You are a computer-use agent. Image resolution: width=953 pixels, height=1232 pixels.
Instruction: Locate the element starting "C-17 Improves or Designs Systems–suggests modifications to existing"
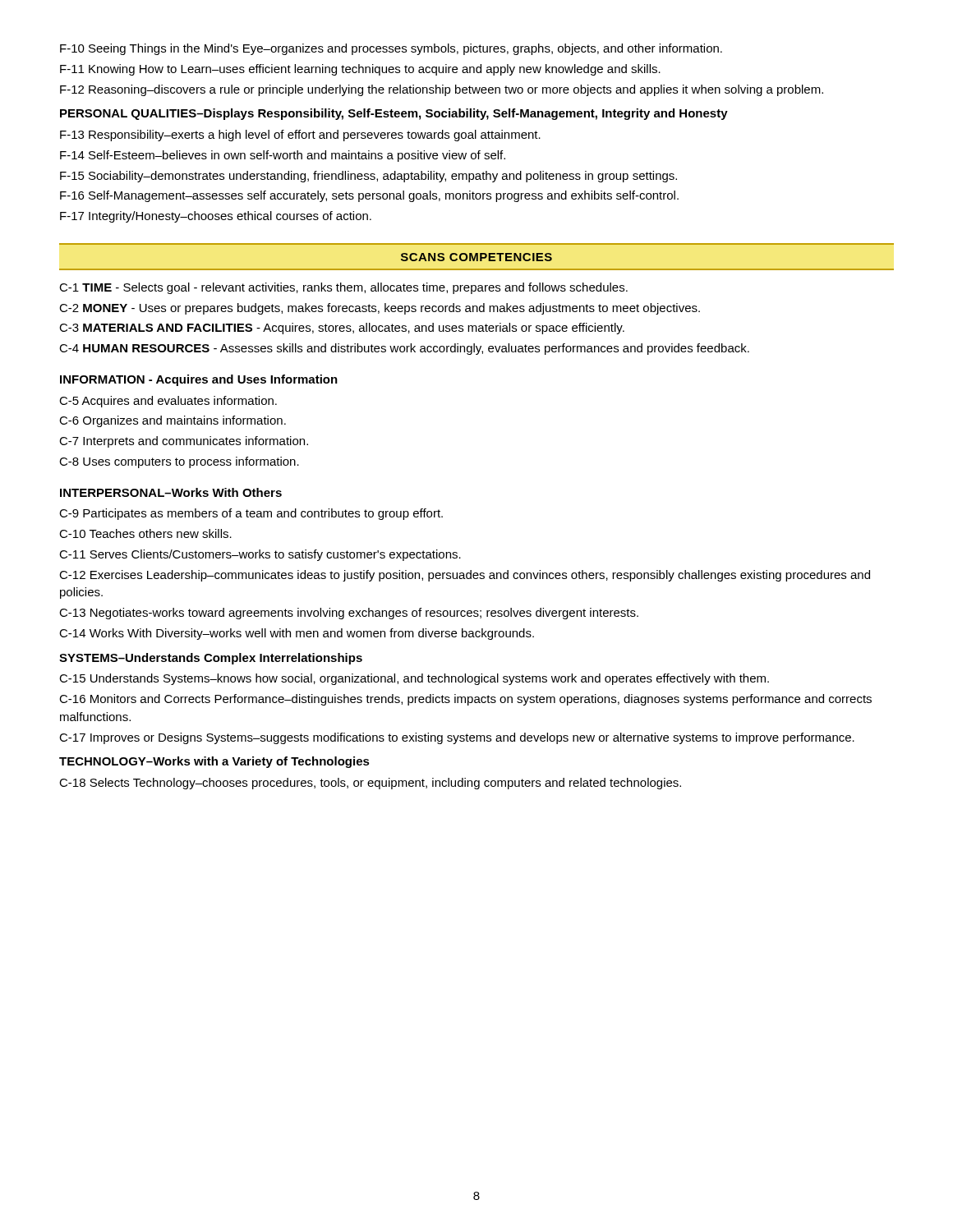click(457, 737)
